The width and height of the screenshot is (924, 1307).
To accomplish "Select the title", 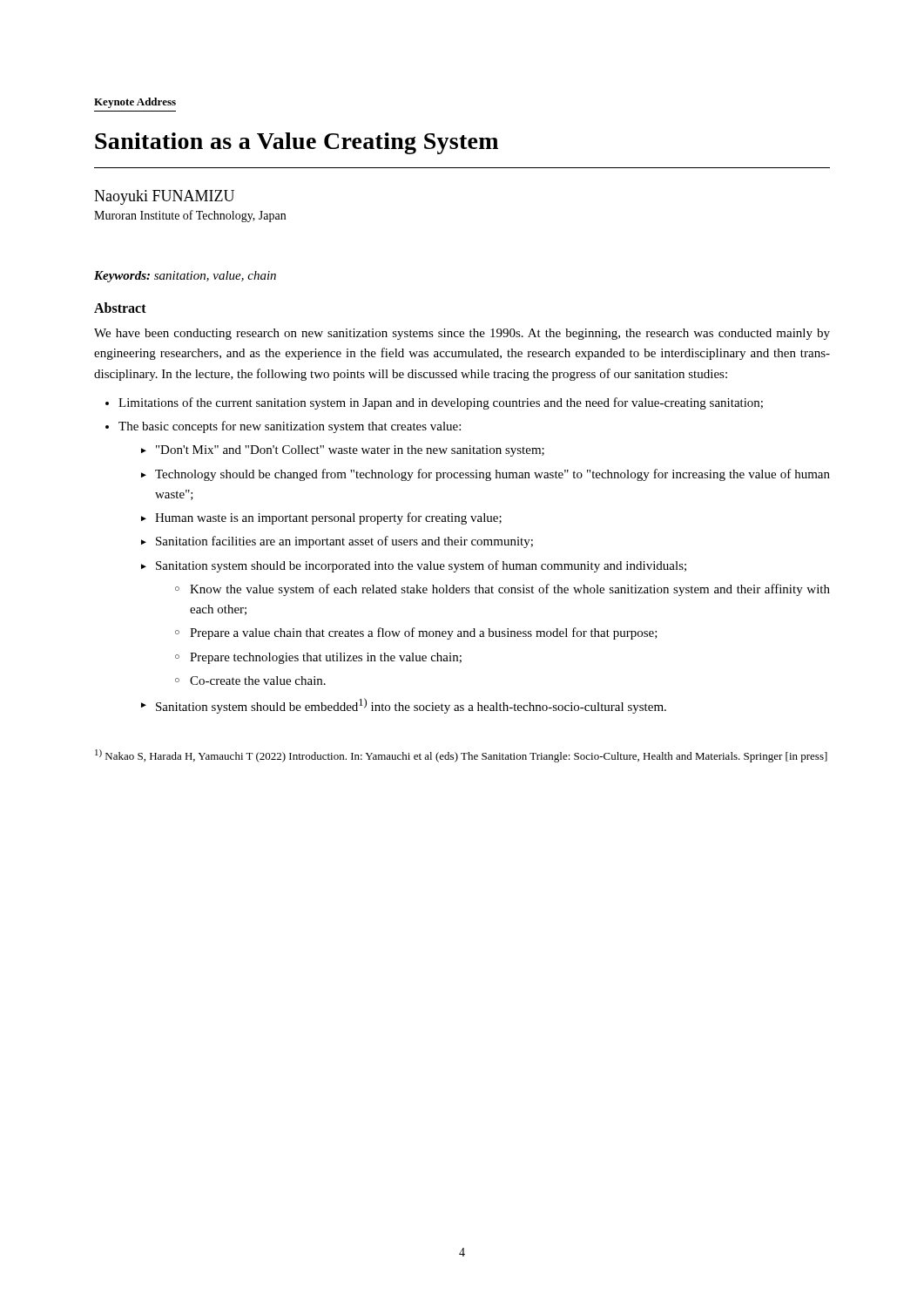I will pyautogui.click(x=462, y=148).
